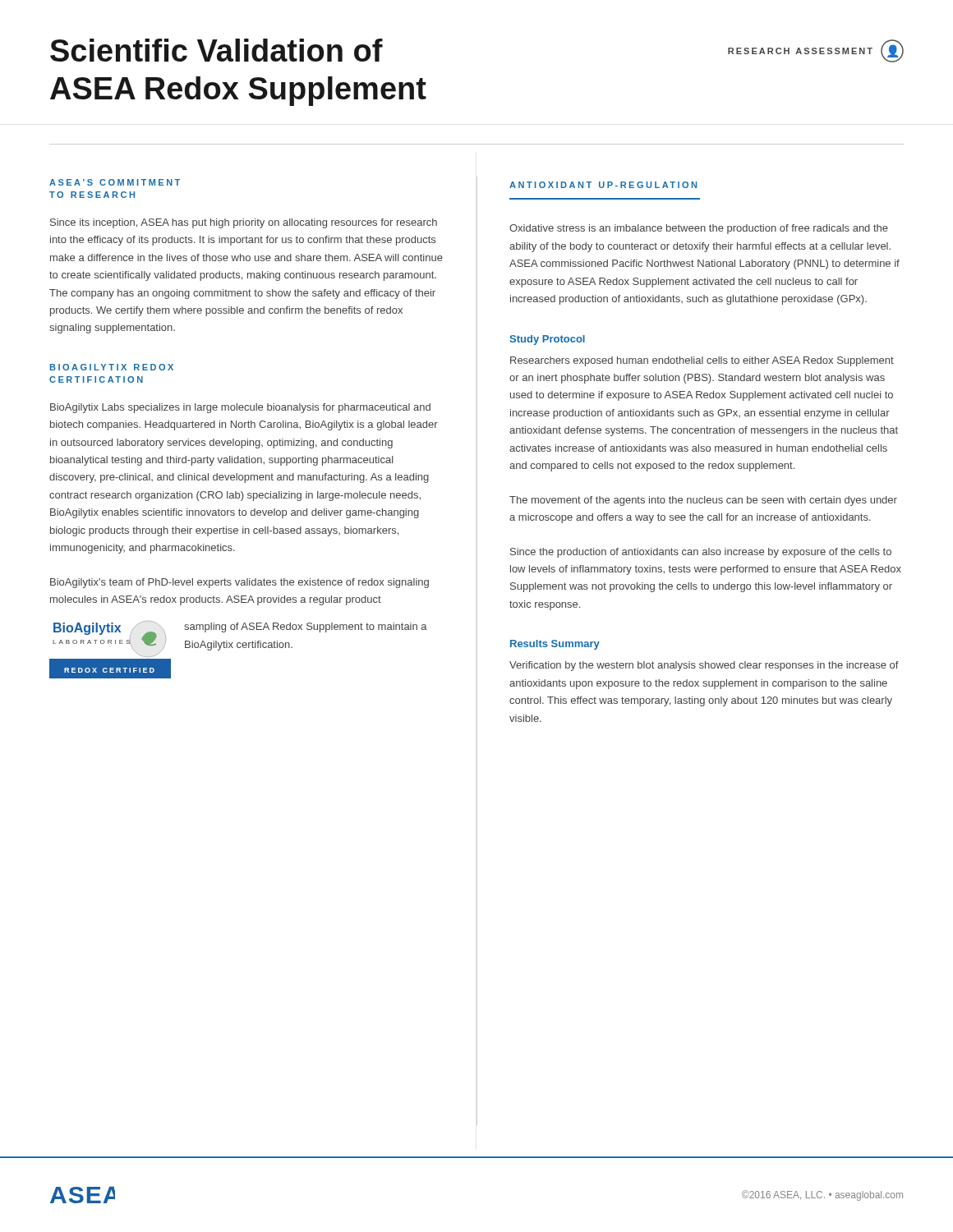This screenshot has height=1232, width=953.
Task: Click where it says "Results Summary"
Action: coord(555,644)
